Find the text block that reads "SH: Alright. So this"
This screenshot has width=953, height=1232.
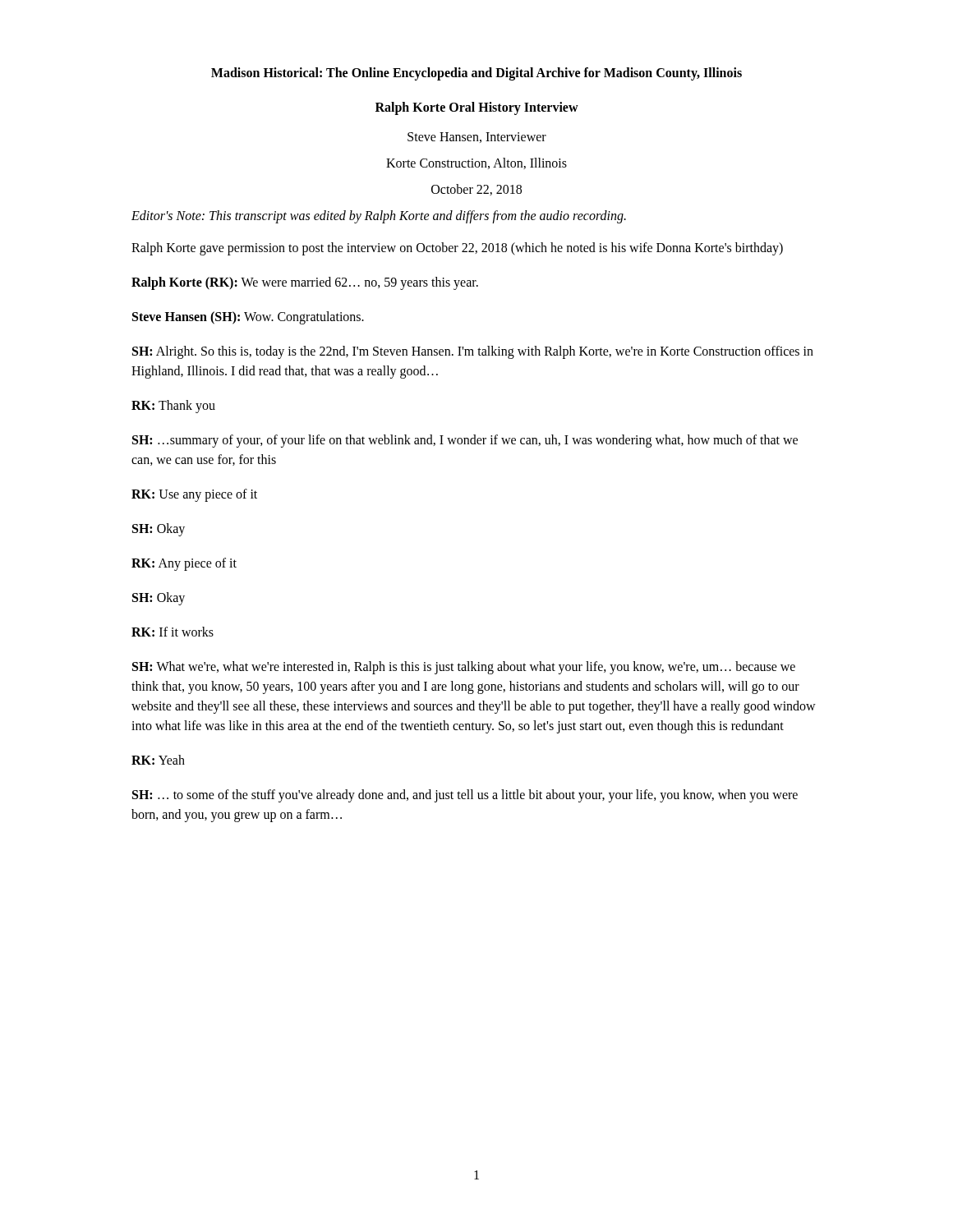[472, 361]
